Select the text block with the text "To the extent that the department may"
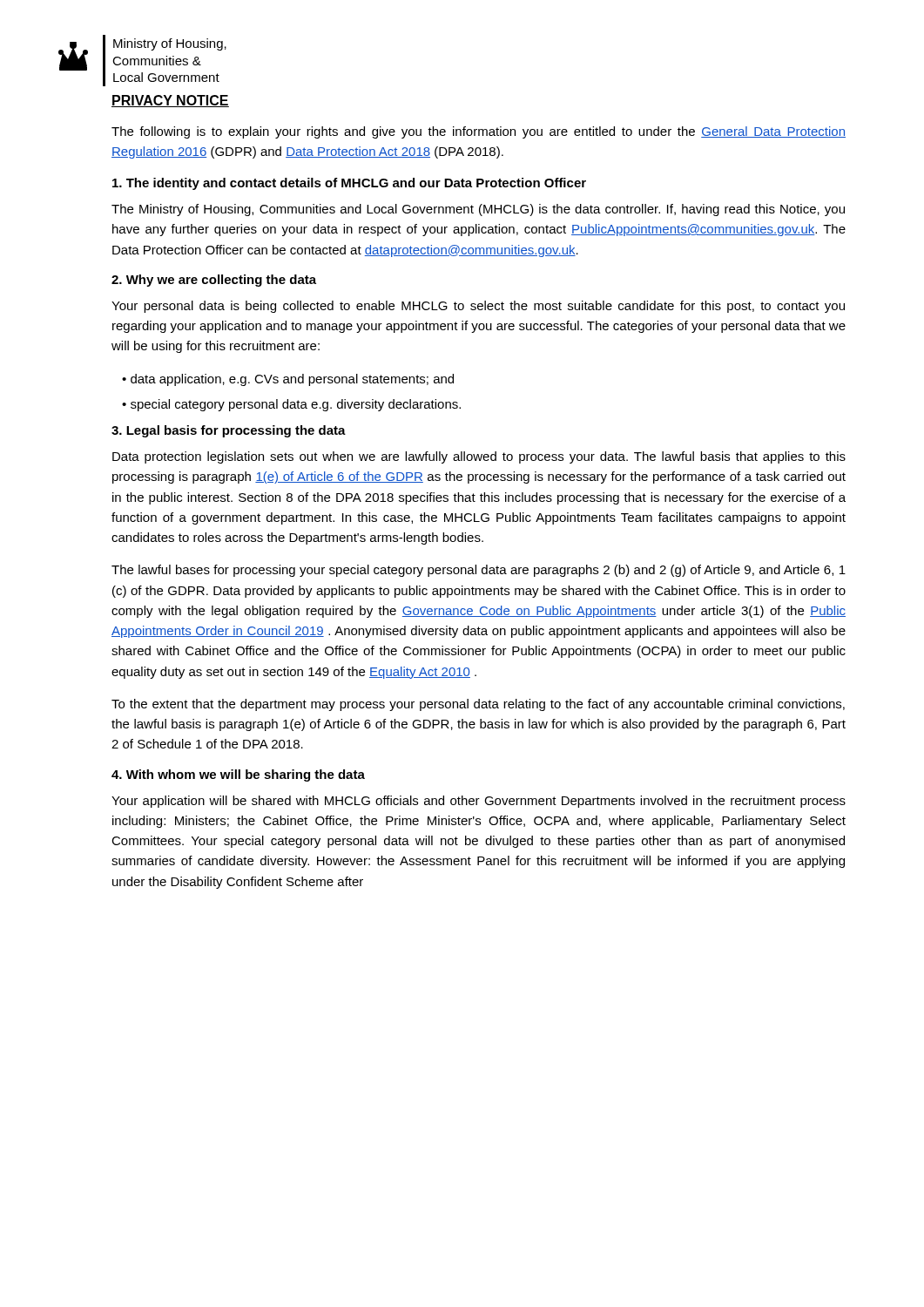The height and width of the screenshot is (1307, 924). click(479, 724)
